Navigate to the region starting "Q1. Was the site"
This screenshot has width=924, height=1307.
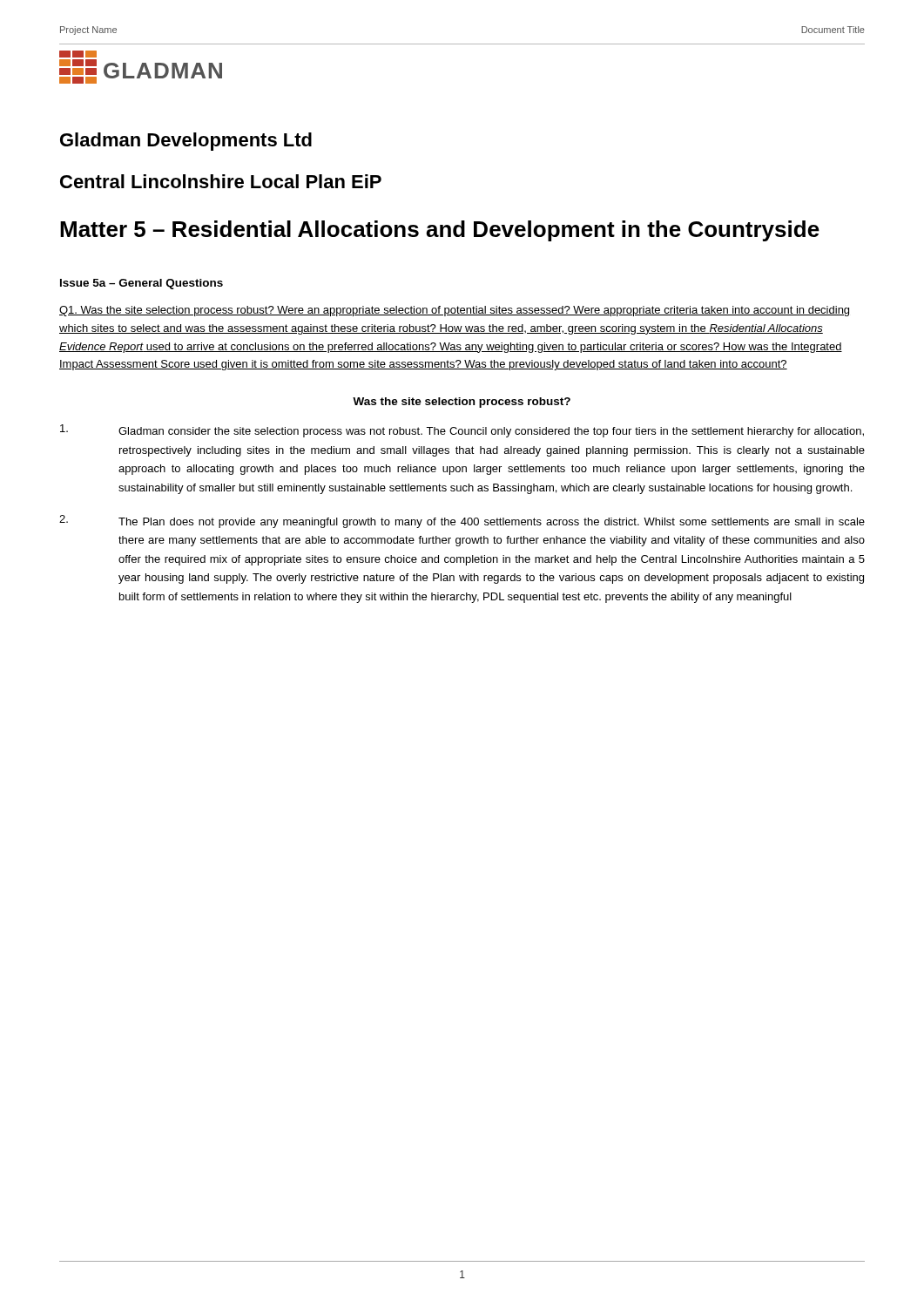click(455, 337)
